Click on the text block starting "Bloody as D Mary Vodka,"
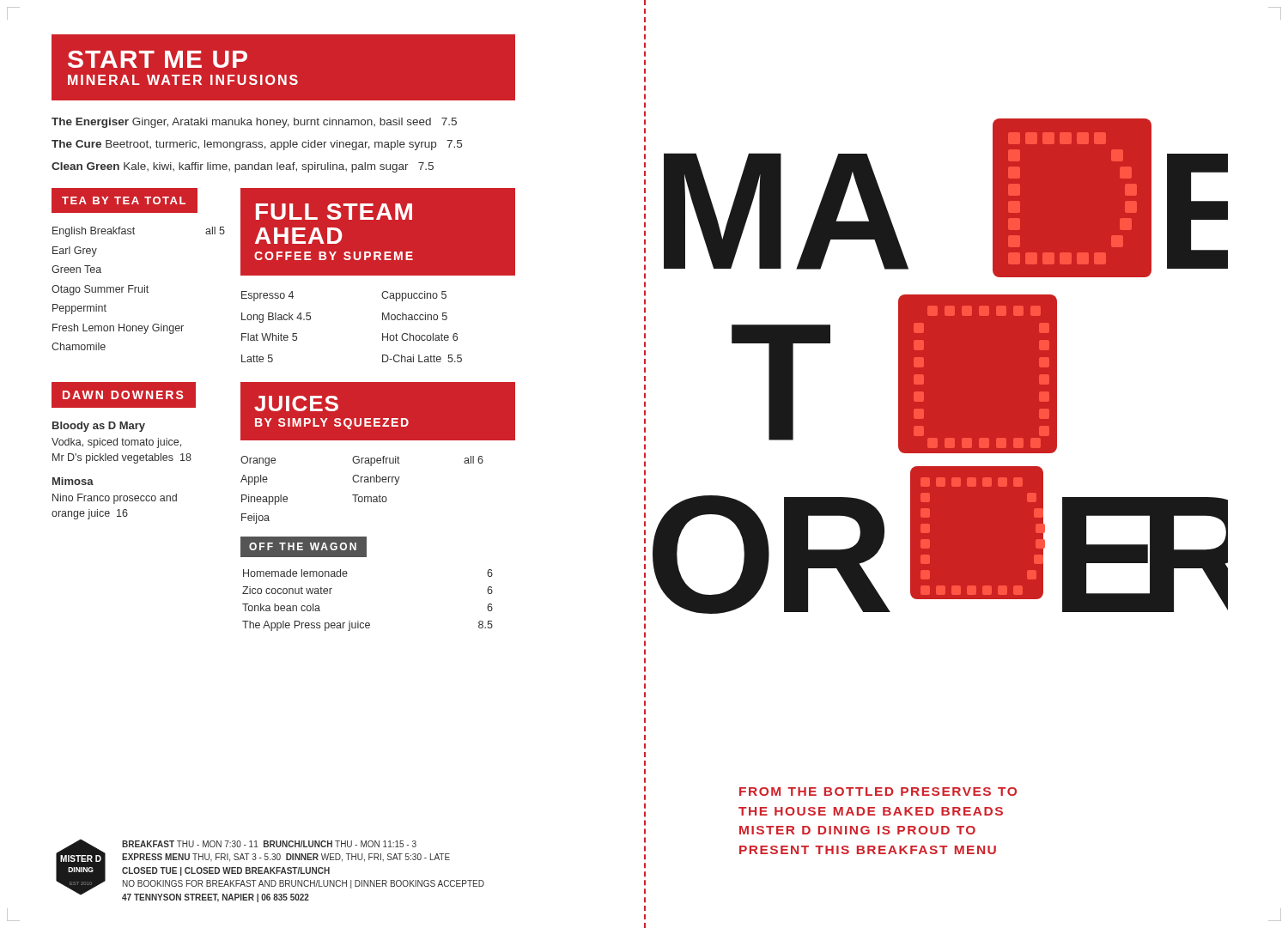1288x928 pixels. click(x=146, y=441)
